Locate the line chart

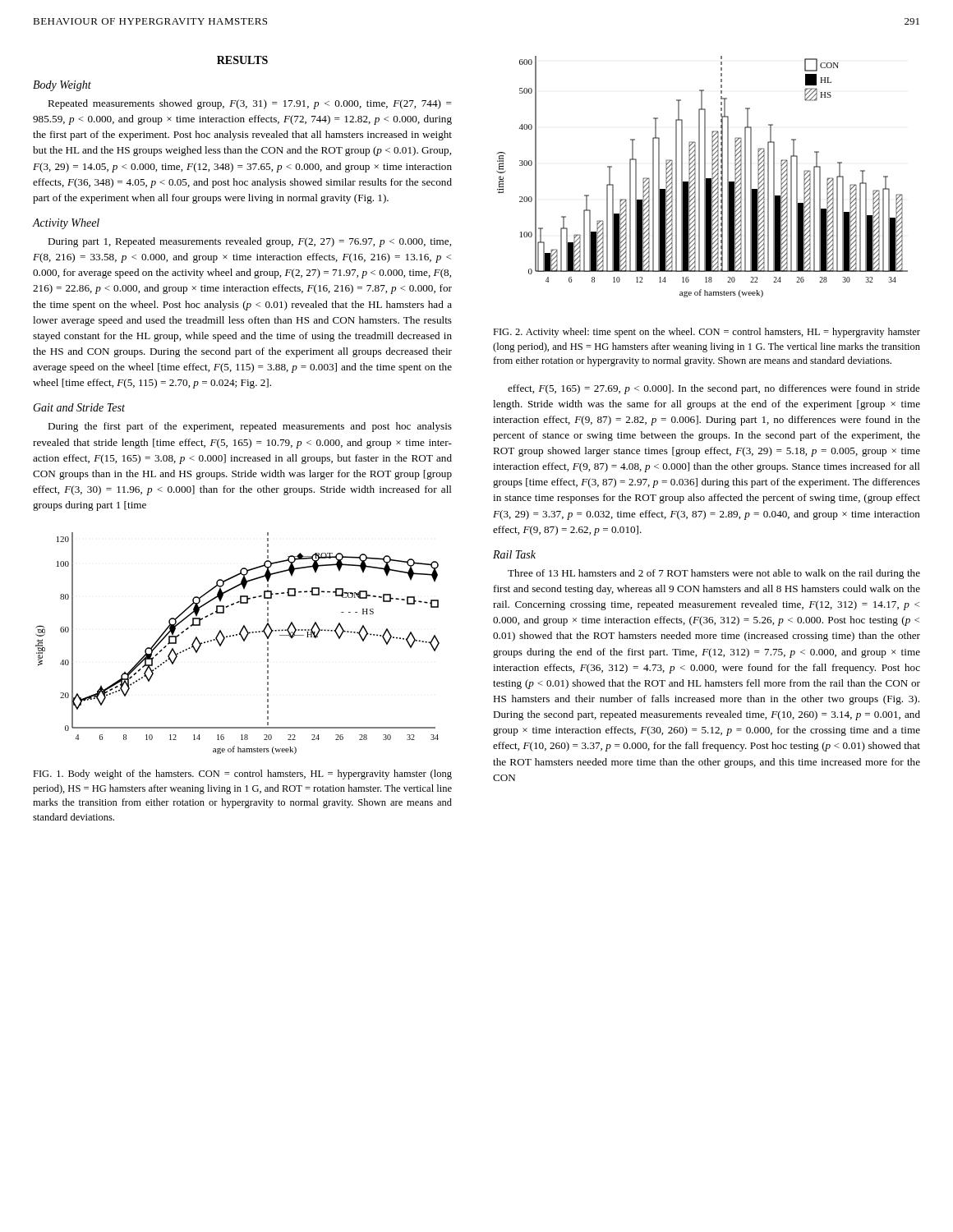[x=242, y=643]
